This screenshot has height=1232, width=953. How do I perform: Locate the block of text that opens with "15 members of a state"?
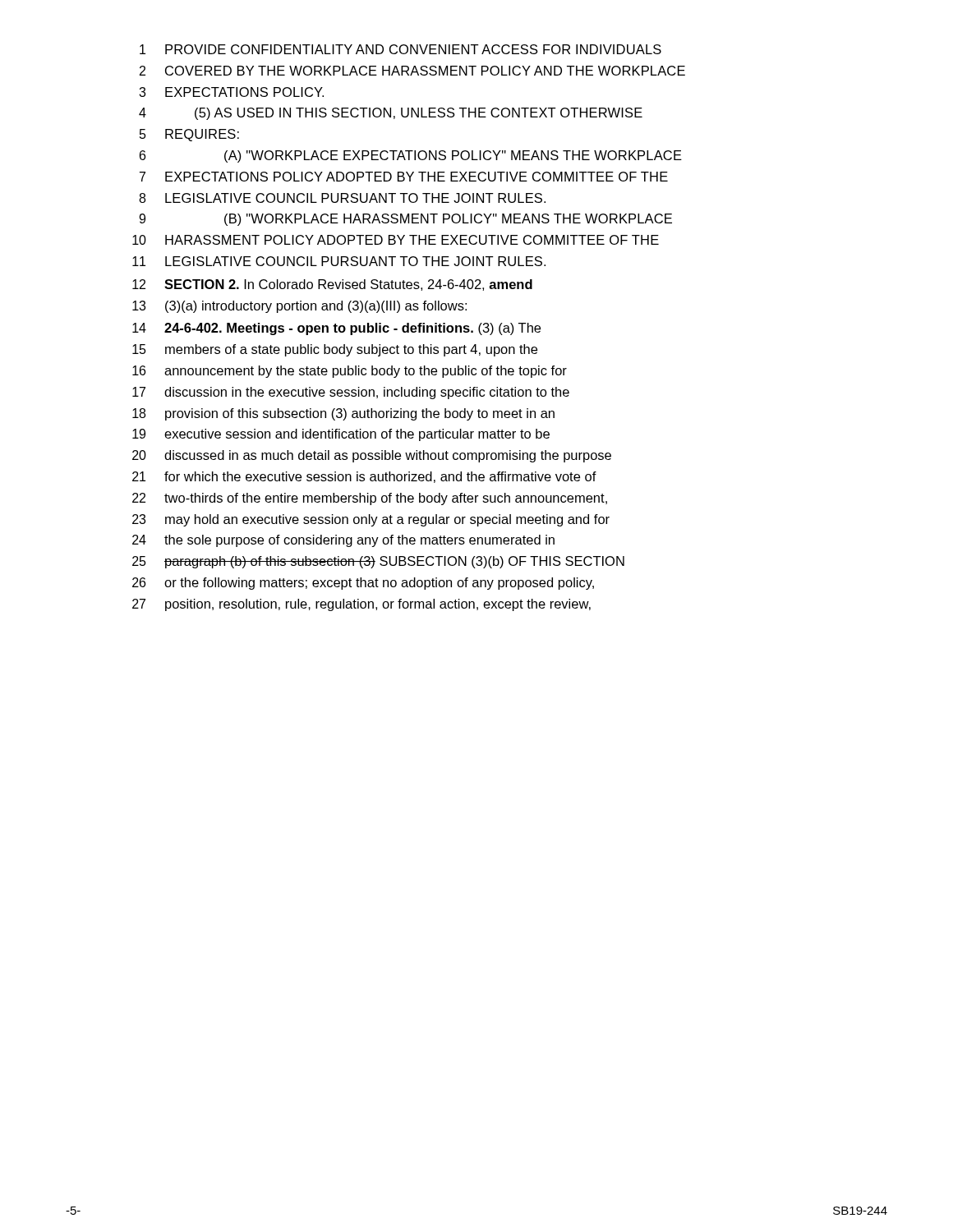[497, 350]
